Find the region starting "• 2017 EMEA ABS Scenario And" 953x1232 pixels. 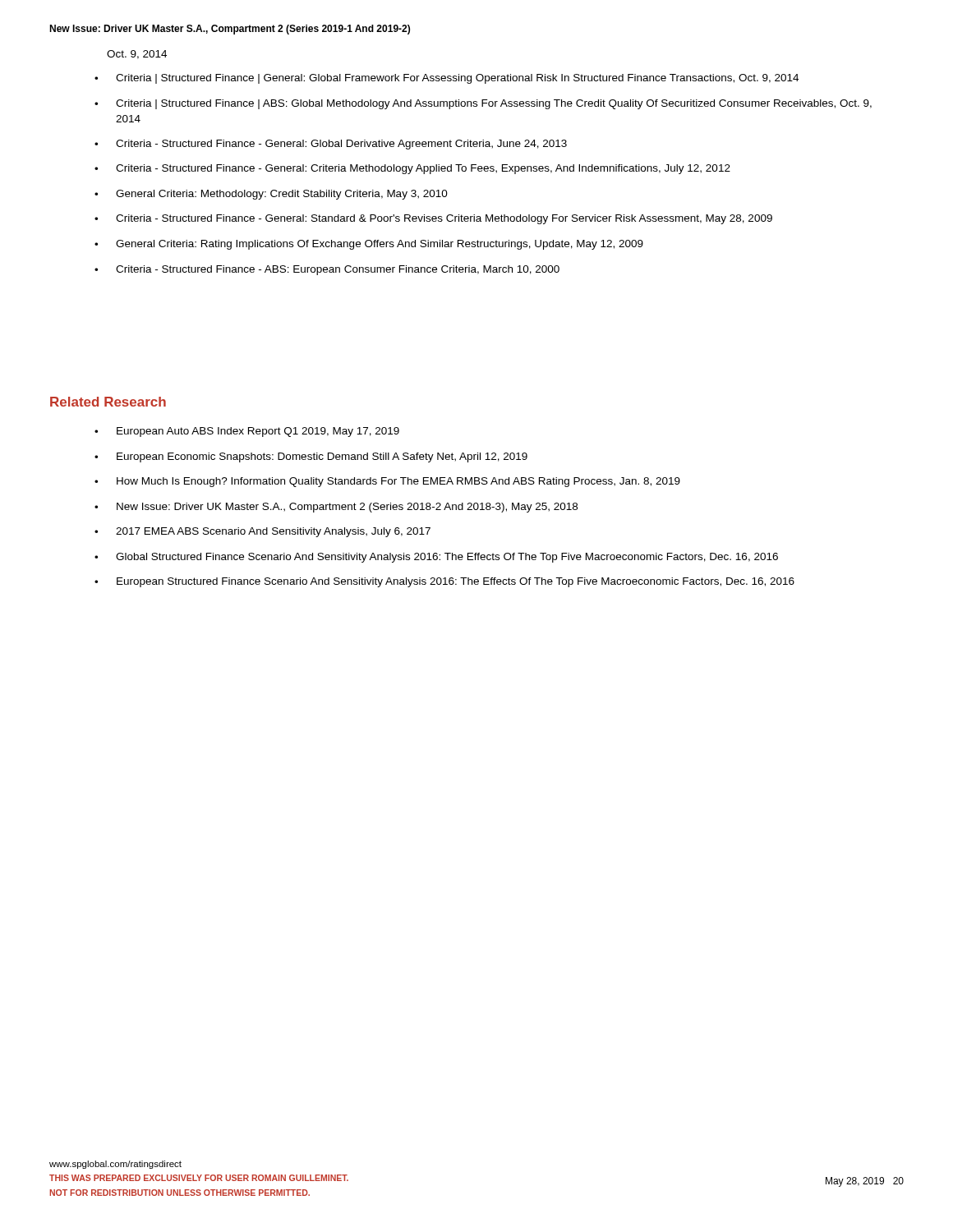coord(262,532)
